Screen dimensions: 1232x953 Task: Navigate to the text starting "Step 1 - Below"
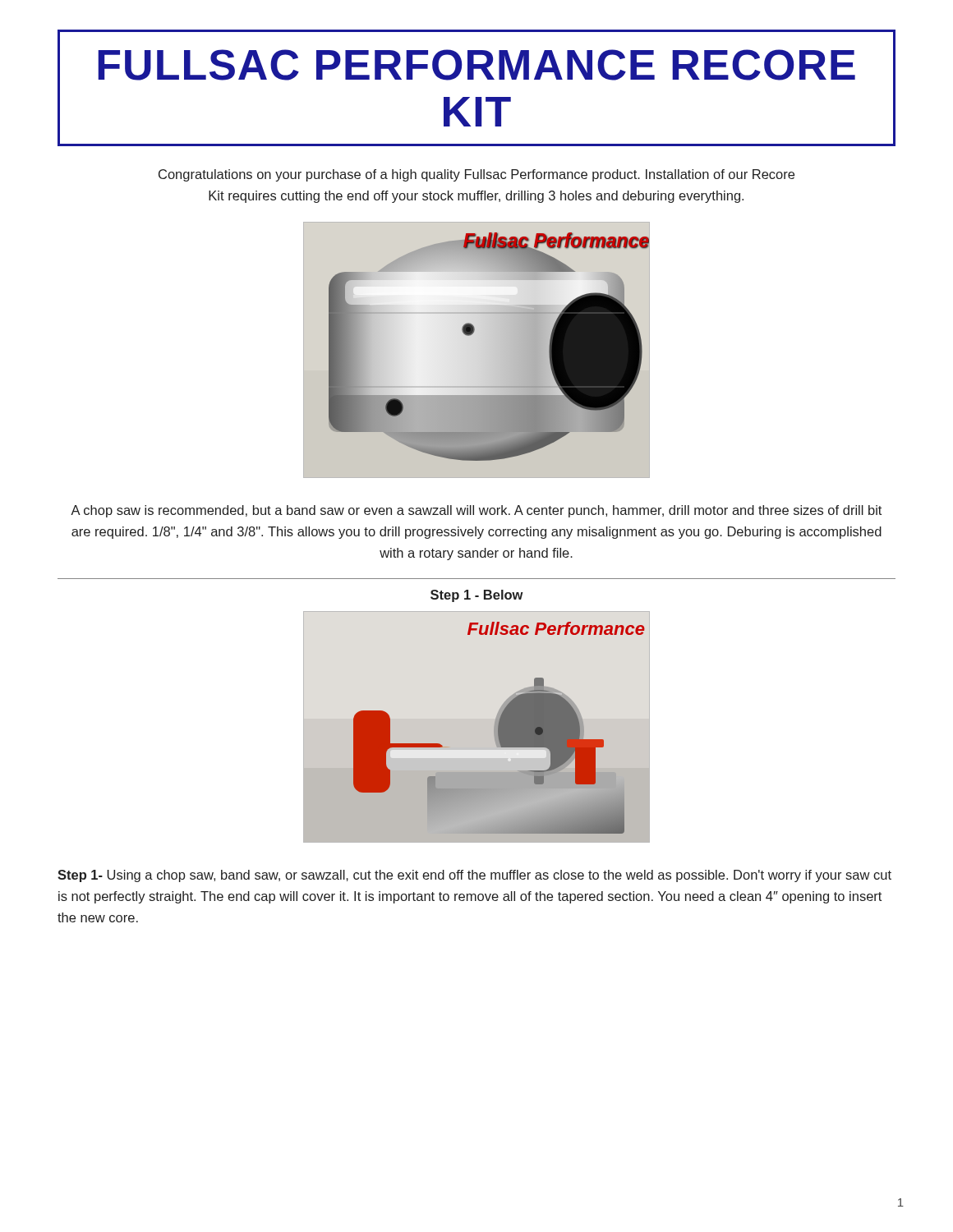tap(476, 594)
